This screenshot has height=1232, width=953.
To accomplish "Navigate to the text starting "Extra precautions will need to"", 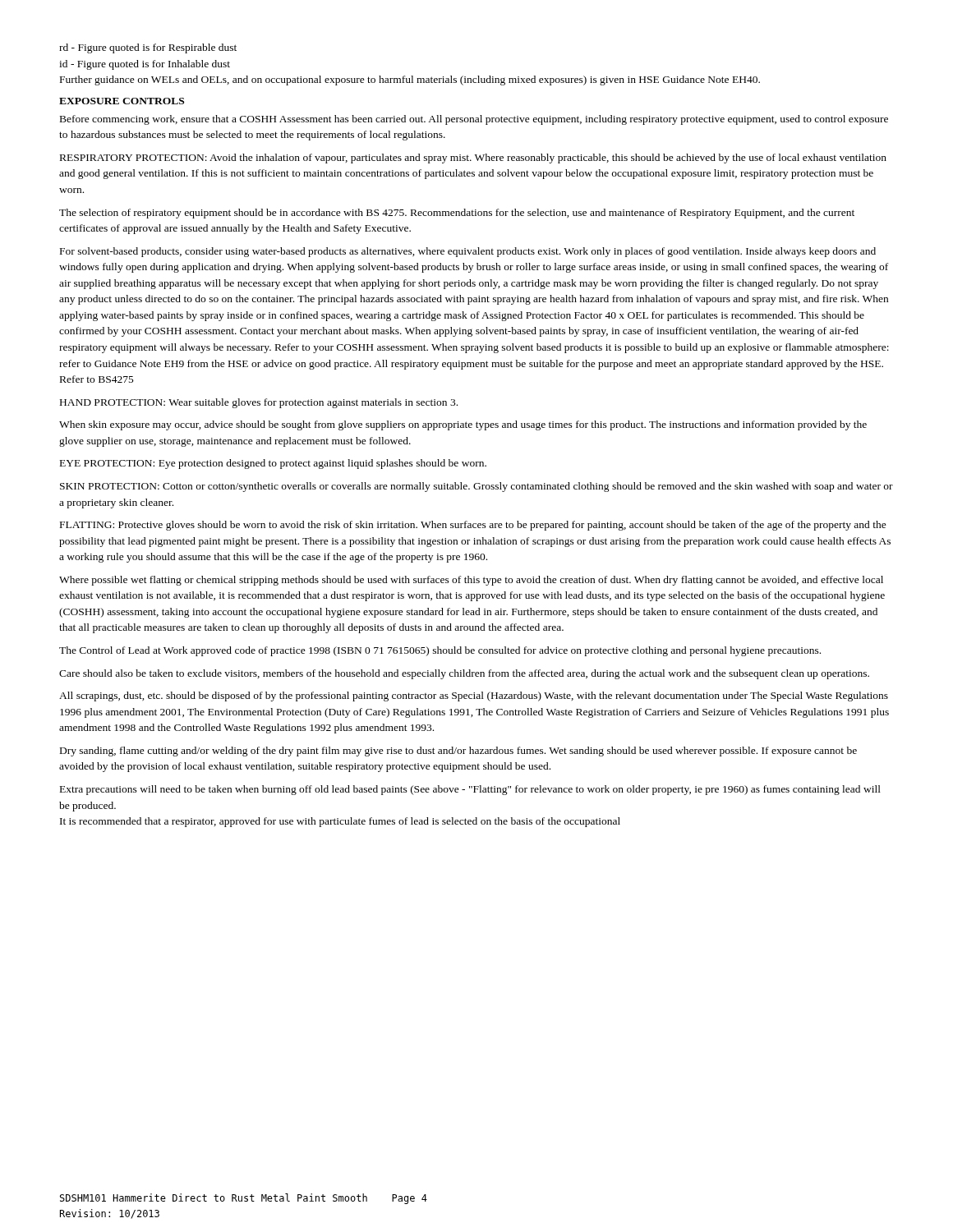I will tap(470, 790).
